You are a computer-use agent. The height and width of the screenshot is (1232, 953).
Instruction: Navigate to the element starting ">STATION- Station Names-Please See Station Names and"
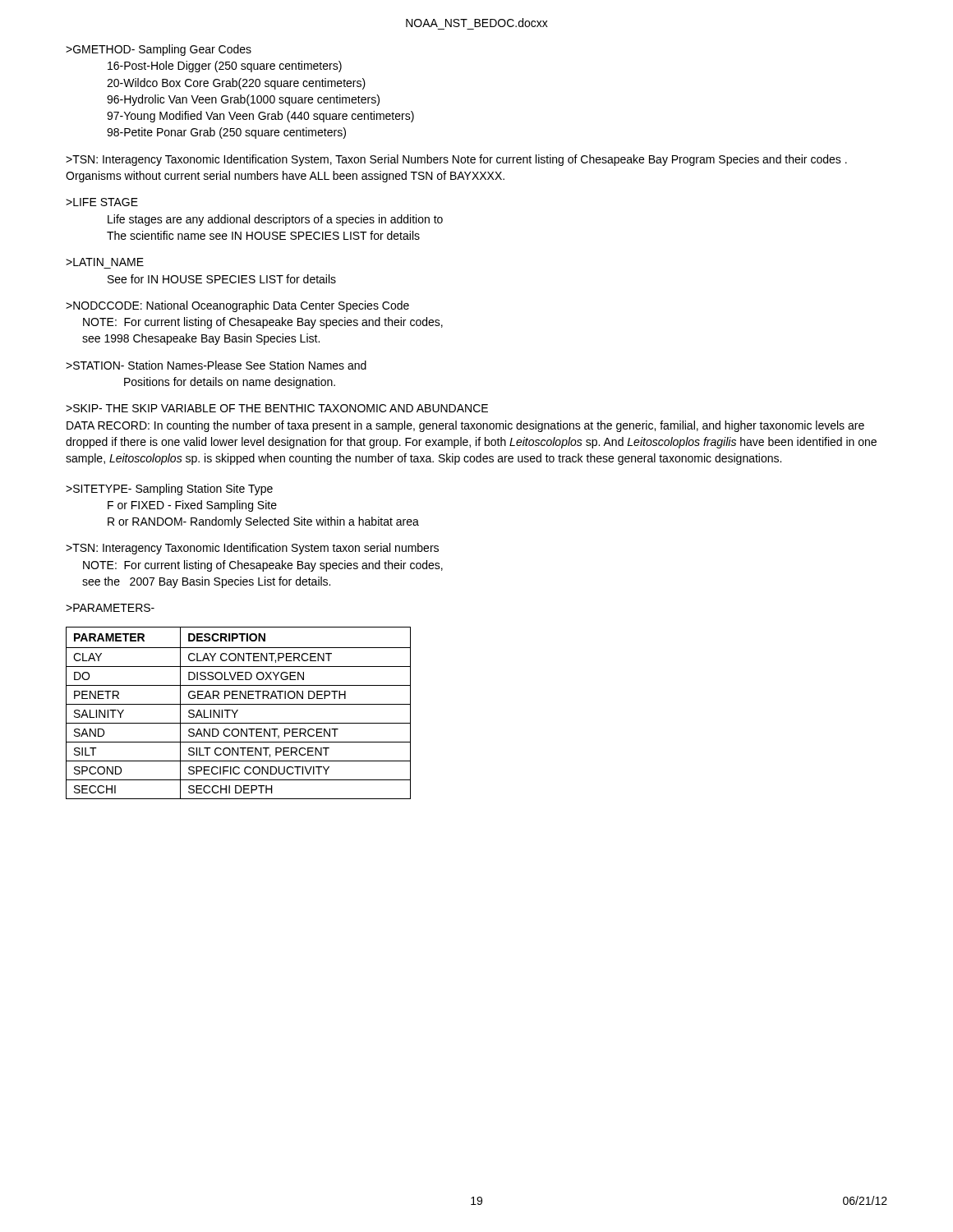(x=216, y=365)
